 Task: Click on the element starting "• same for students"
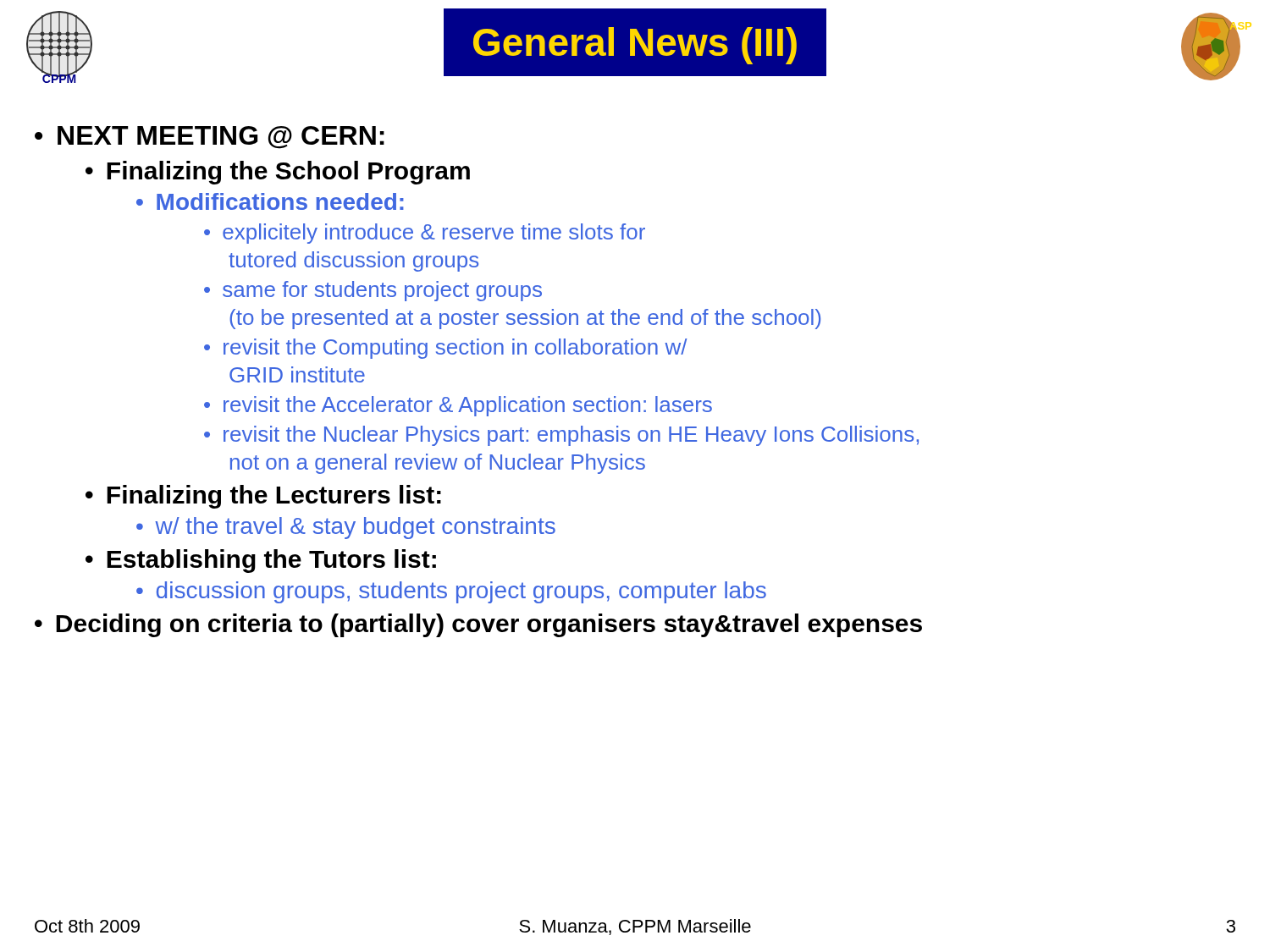point(373,289)
